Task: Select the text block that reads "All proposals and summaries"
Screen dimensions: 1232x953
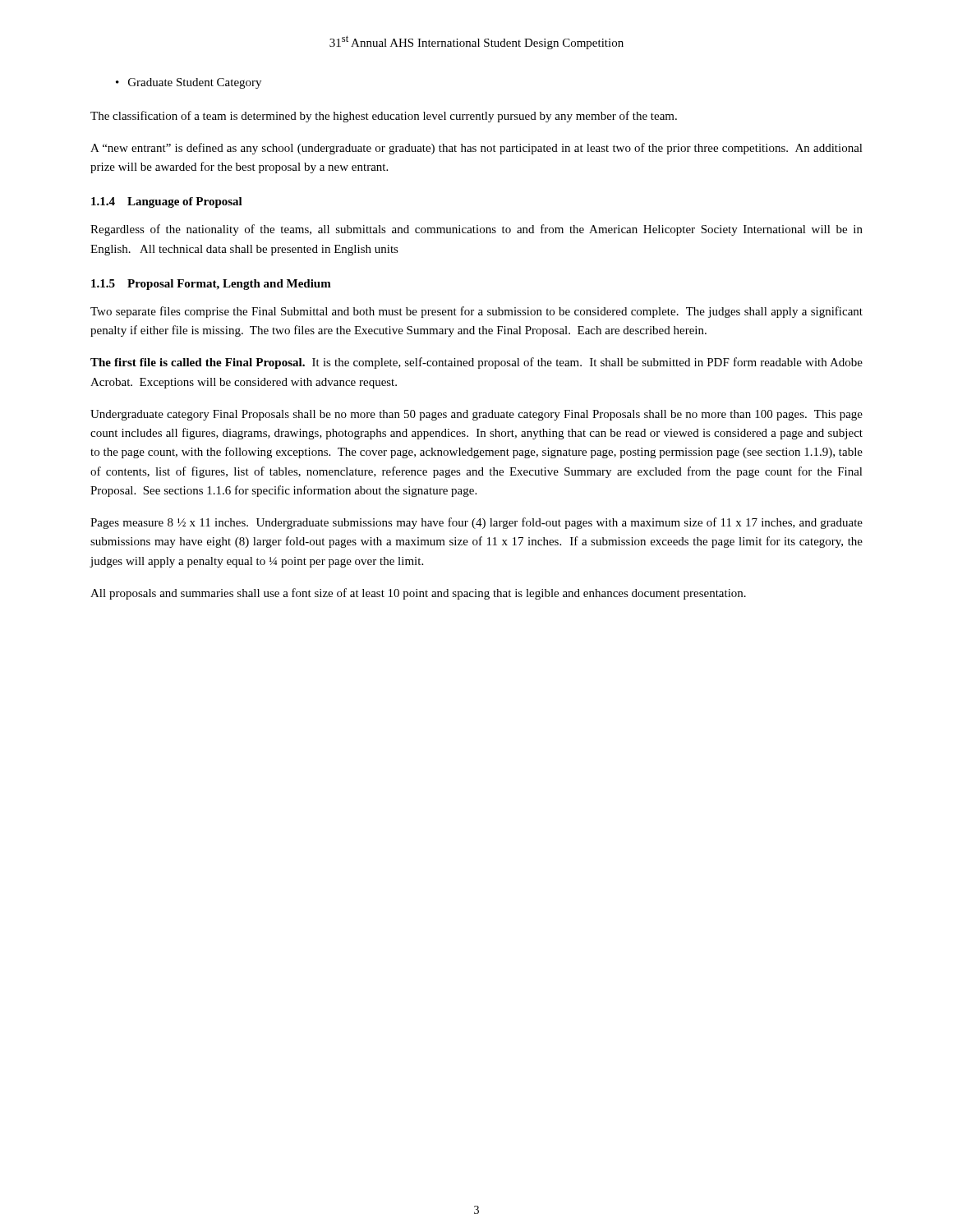Action: [x=418, y=593]
